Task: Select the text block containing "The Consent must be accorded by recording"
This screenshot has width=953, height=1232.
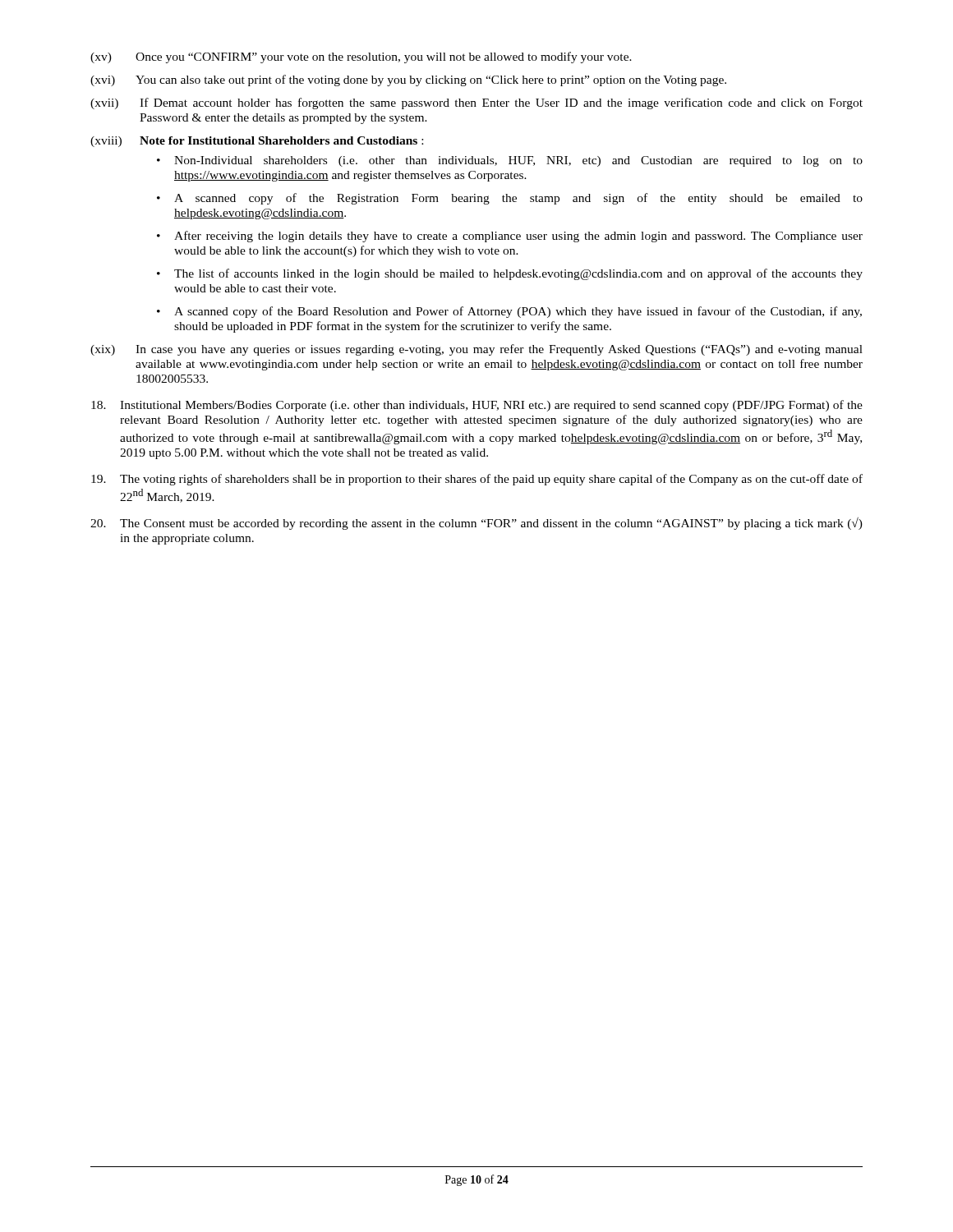Action: [x=476, y=531]
